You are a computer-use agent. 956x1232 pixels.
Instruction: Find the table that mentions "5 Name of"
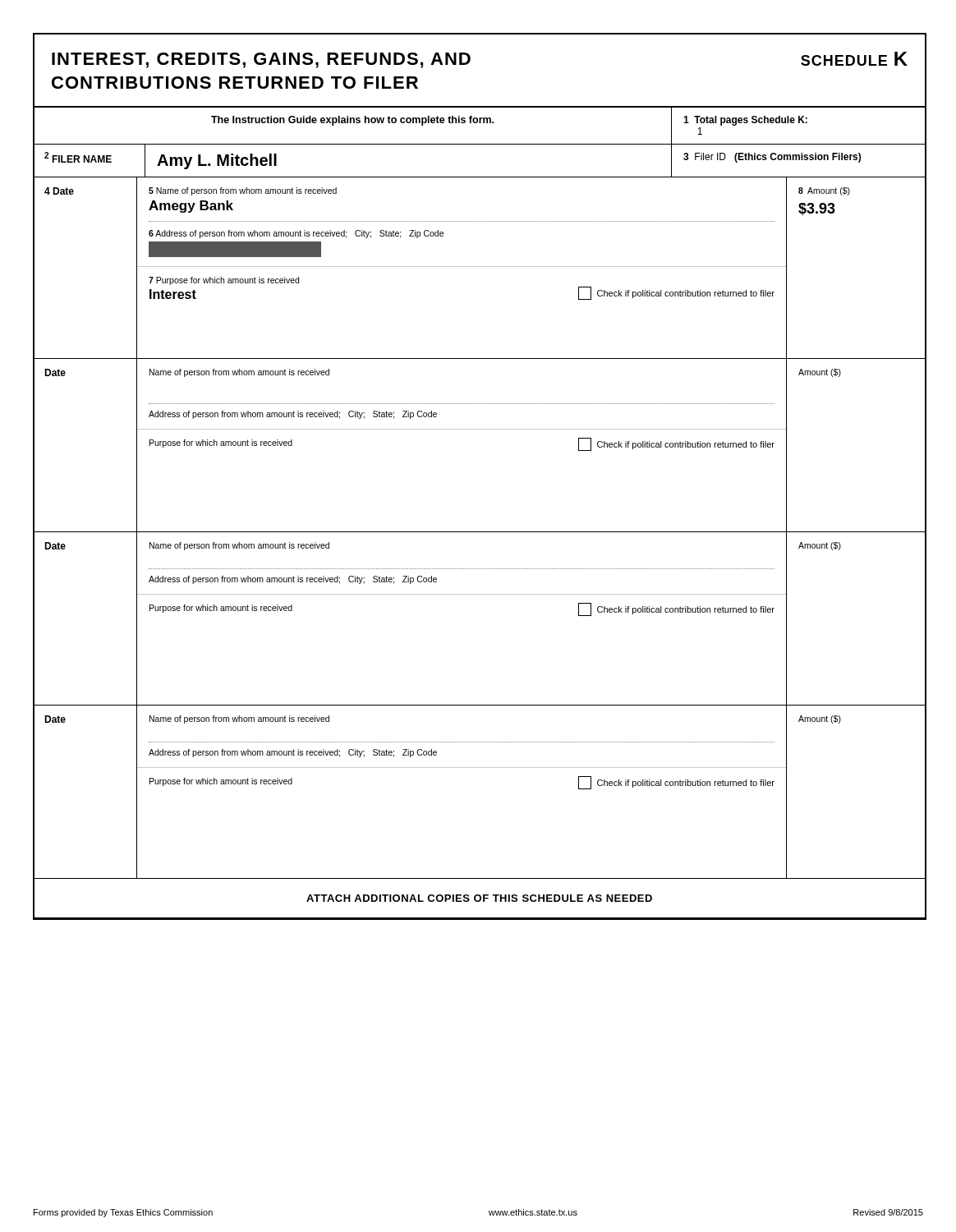462,268
